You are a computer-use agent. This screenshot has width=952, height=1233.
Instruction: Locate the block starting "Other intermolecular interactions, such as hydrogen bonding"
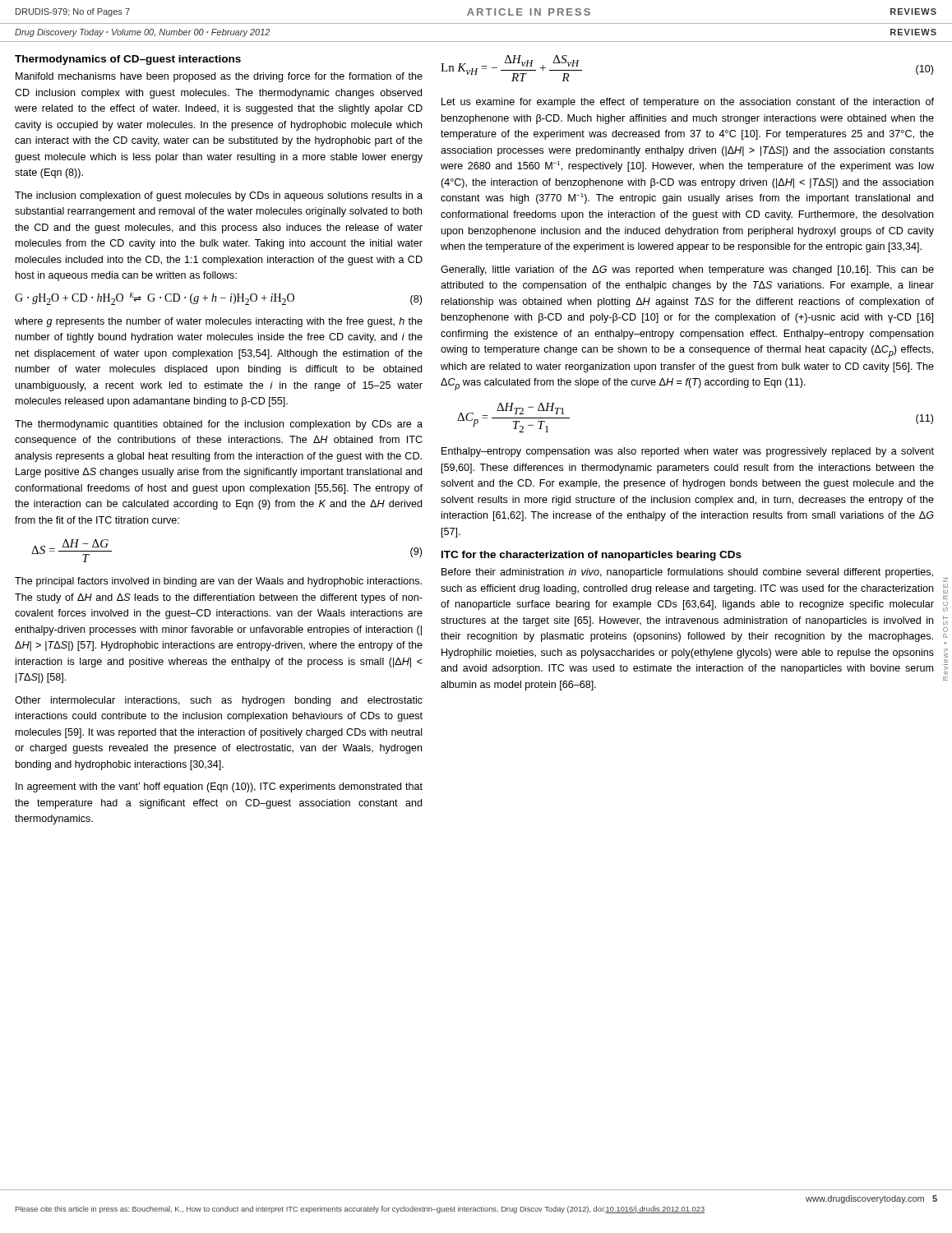219,732
